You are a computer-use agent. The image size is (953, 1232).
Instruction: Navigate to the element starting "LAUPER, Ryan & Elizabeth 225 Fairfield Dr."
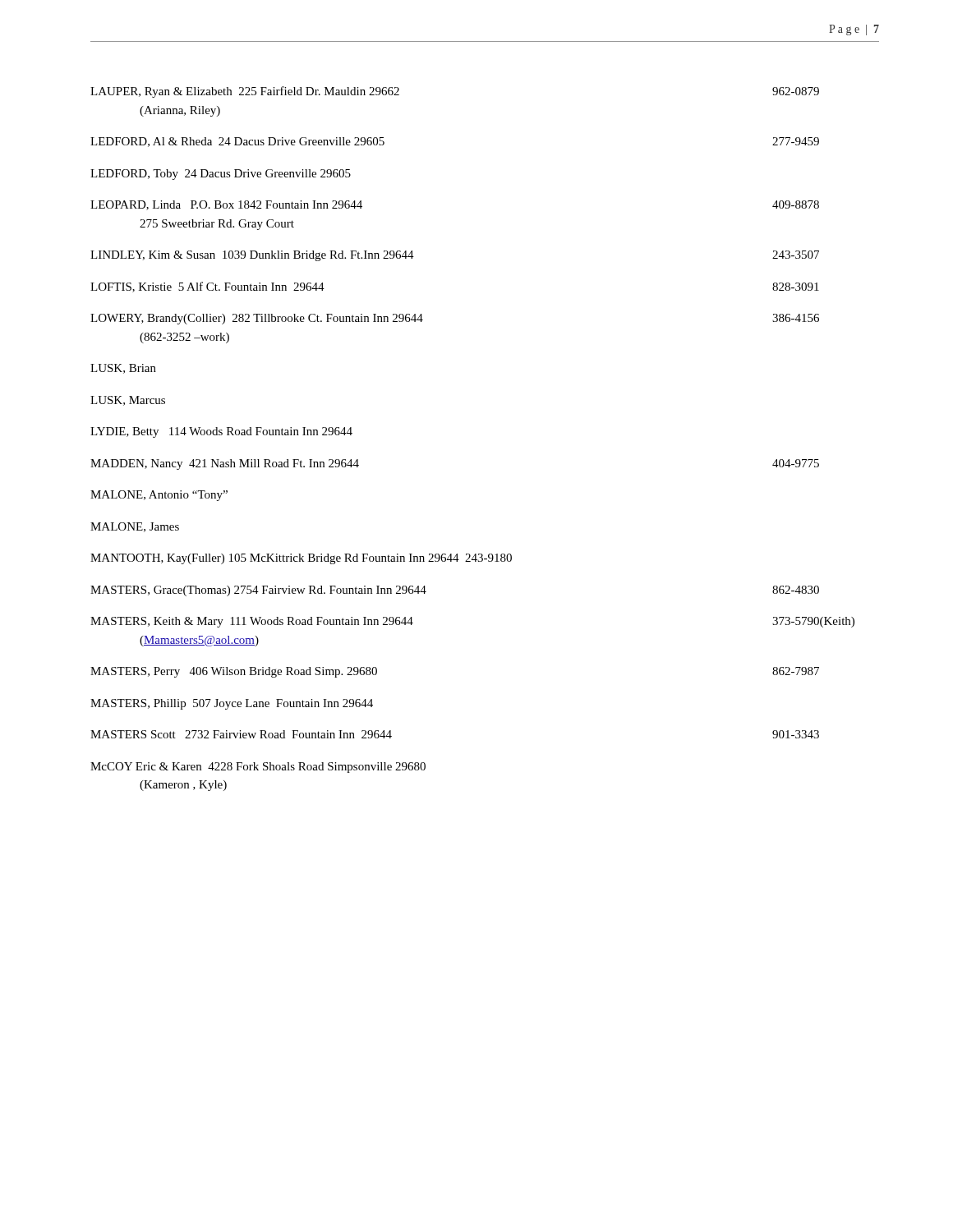click(248, 92)
